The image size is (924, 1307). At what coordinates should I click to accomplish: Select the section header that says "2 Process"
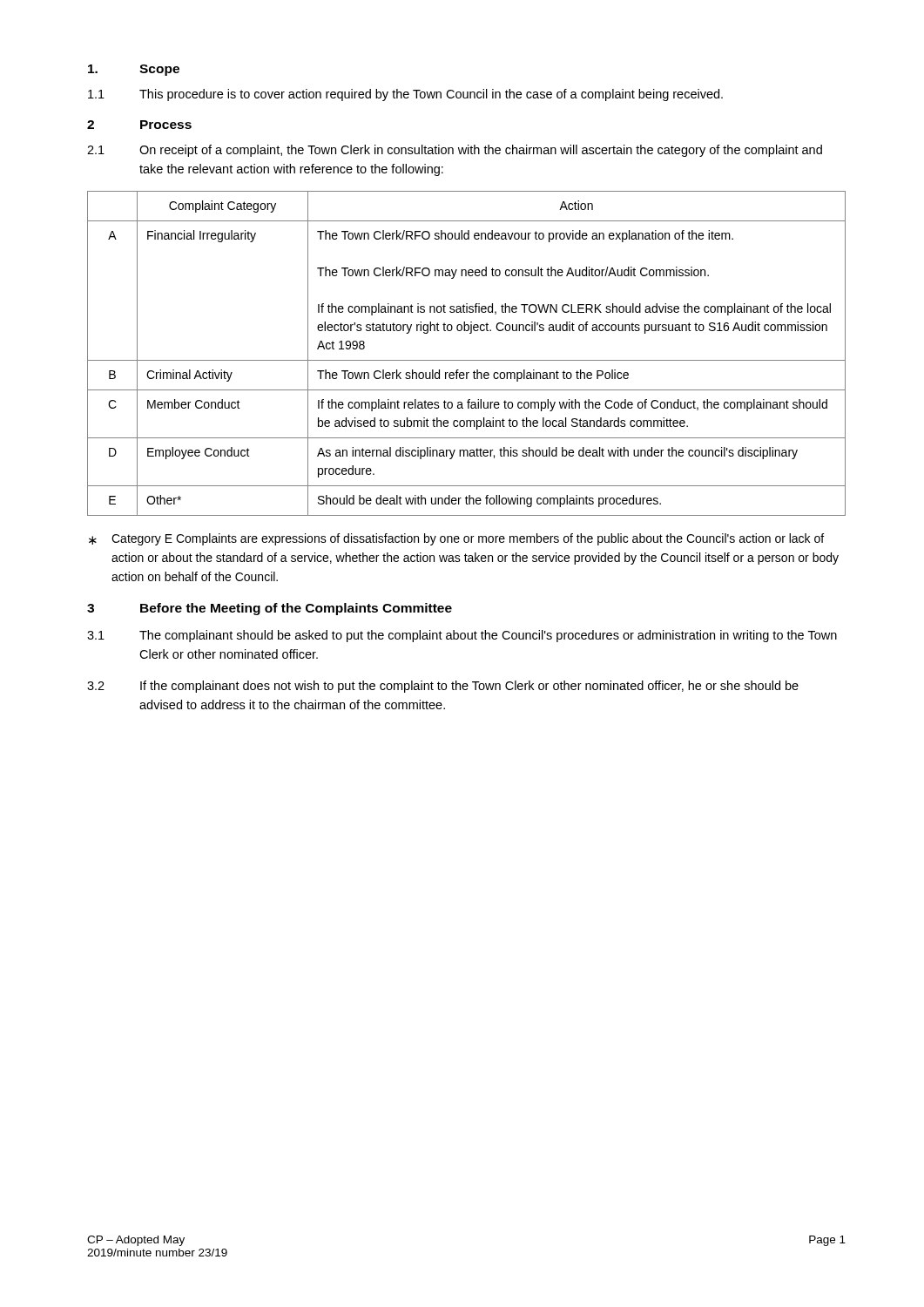click(140, 124)
